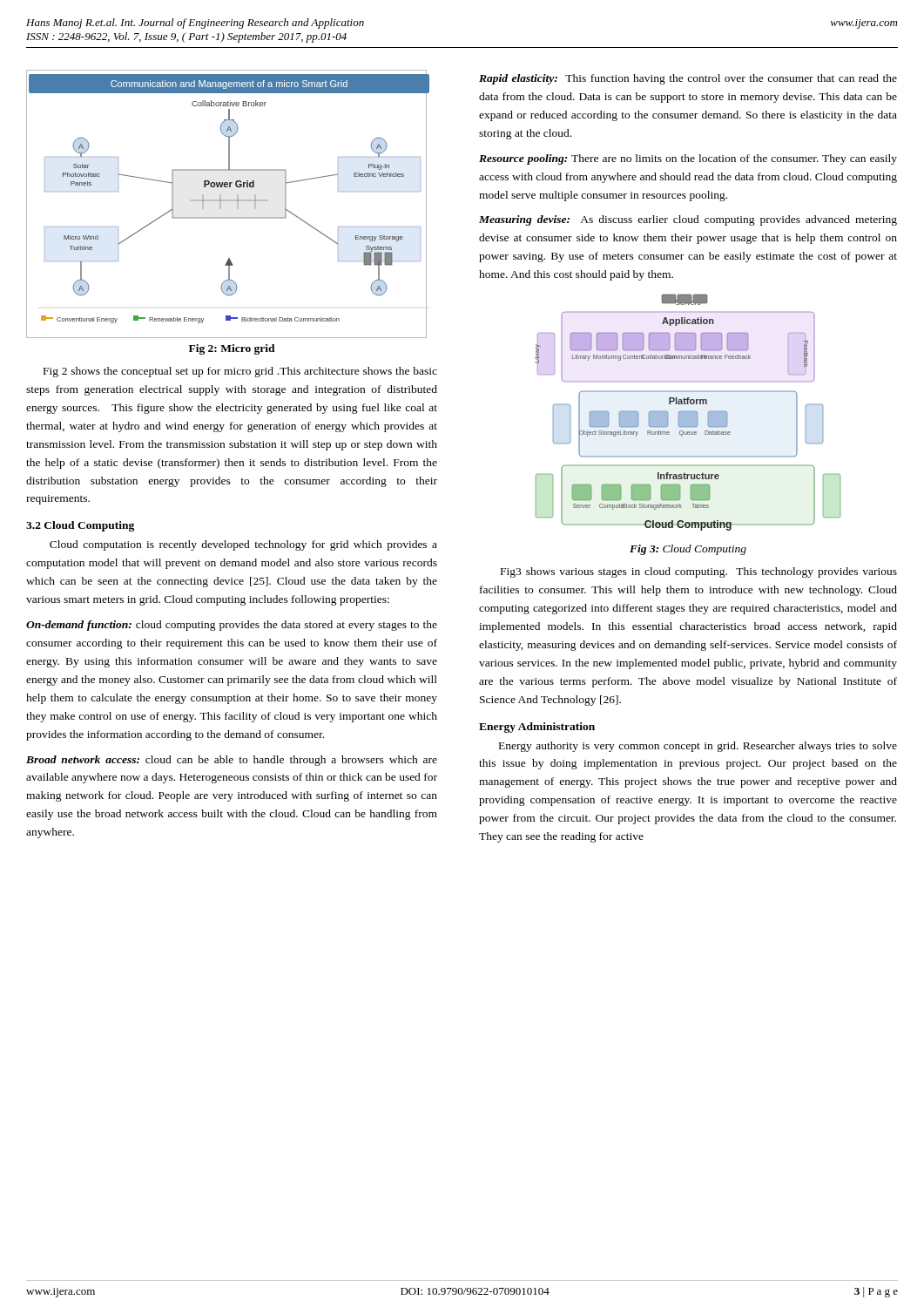Click on the text block that reads "Measuring devise: As discuss earlier"
Image resolution: width=924 pixels, height=1307 pixels.
(688, 247)
